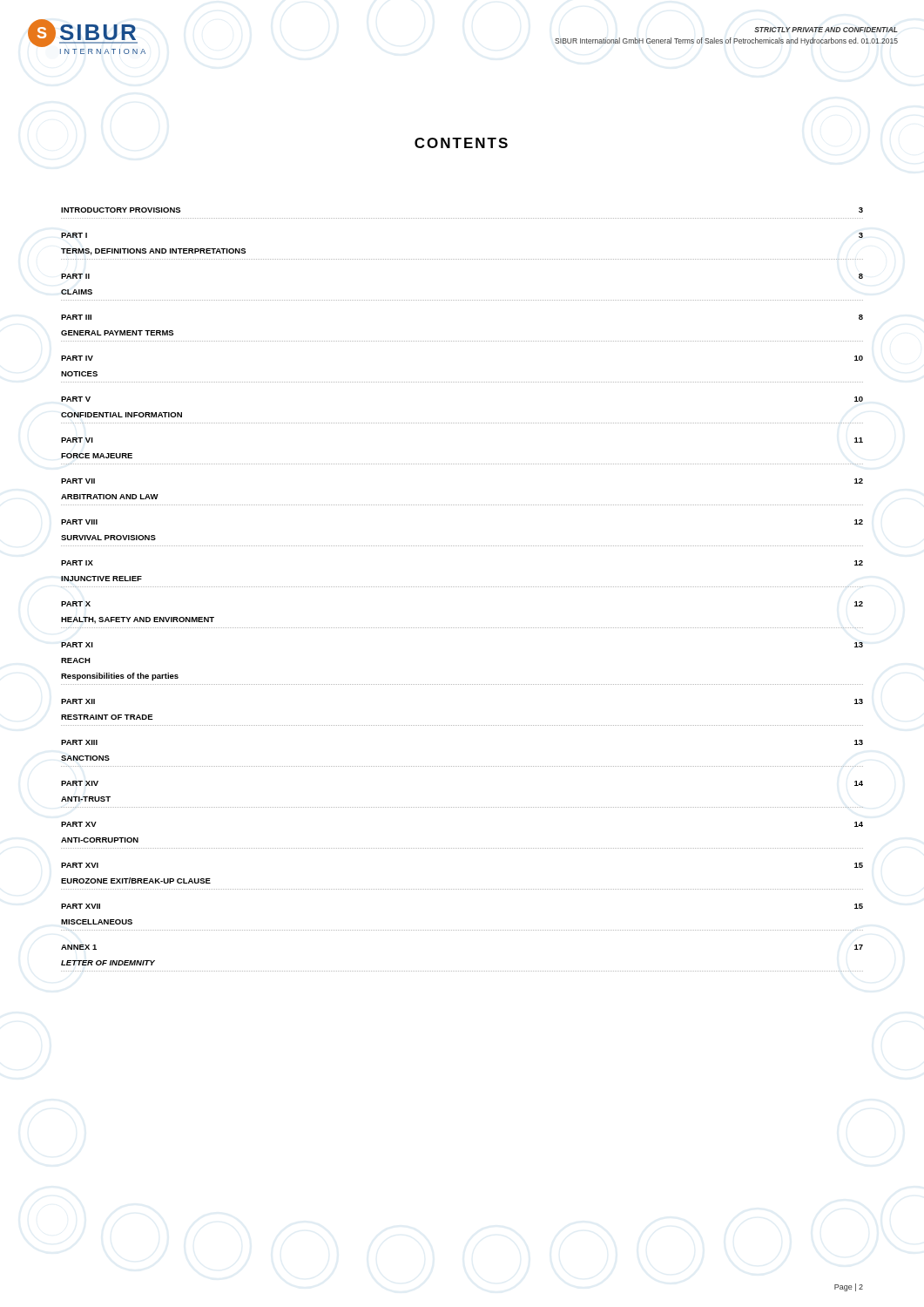
Task: Point to the block beginning "PART X HEALTH, SAFETY AND ENVIRONMENT"
Action: (x=77, y=603)
